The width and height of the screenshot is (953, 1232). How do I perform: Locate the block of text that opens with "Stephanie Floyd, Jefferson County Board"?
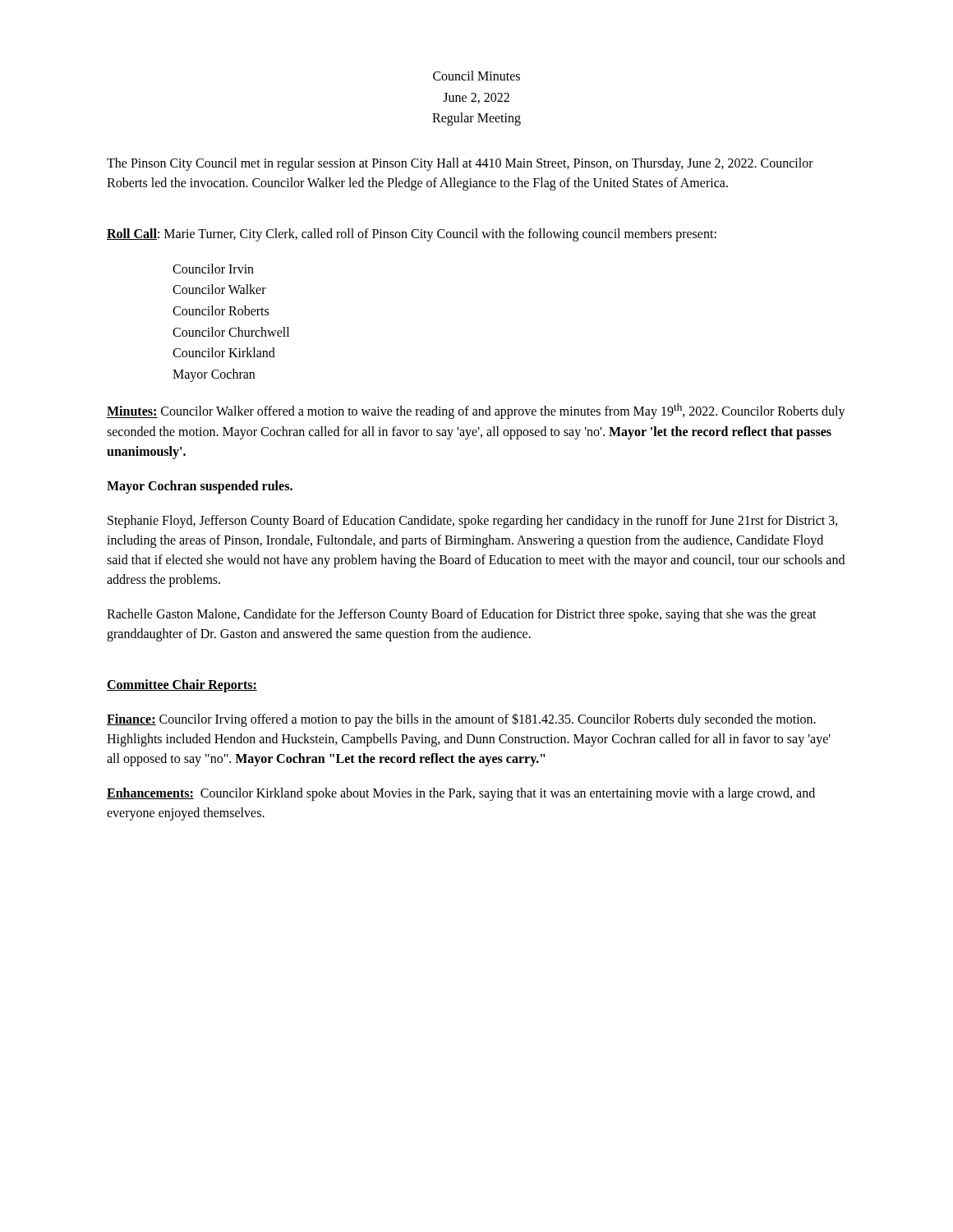pos(476,550)
